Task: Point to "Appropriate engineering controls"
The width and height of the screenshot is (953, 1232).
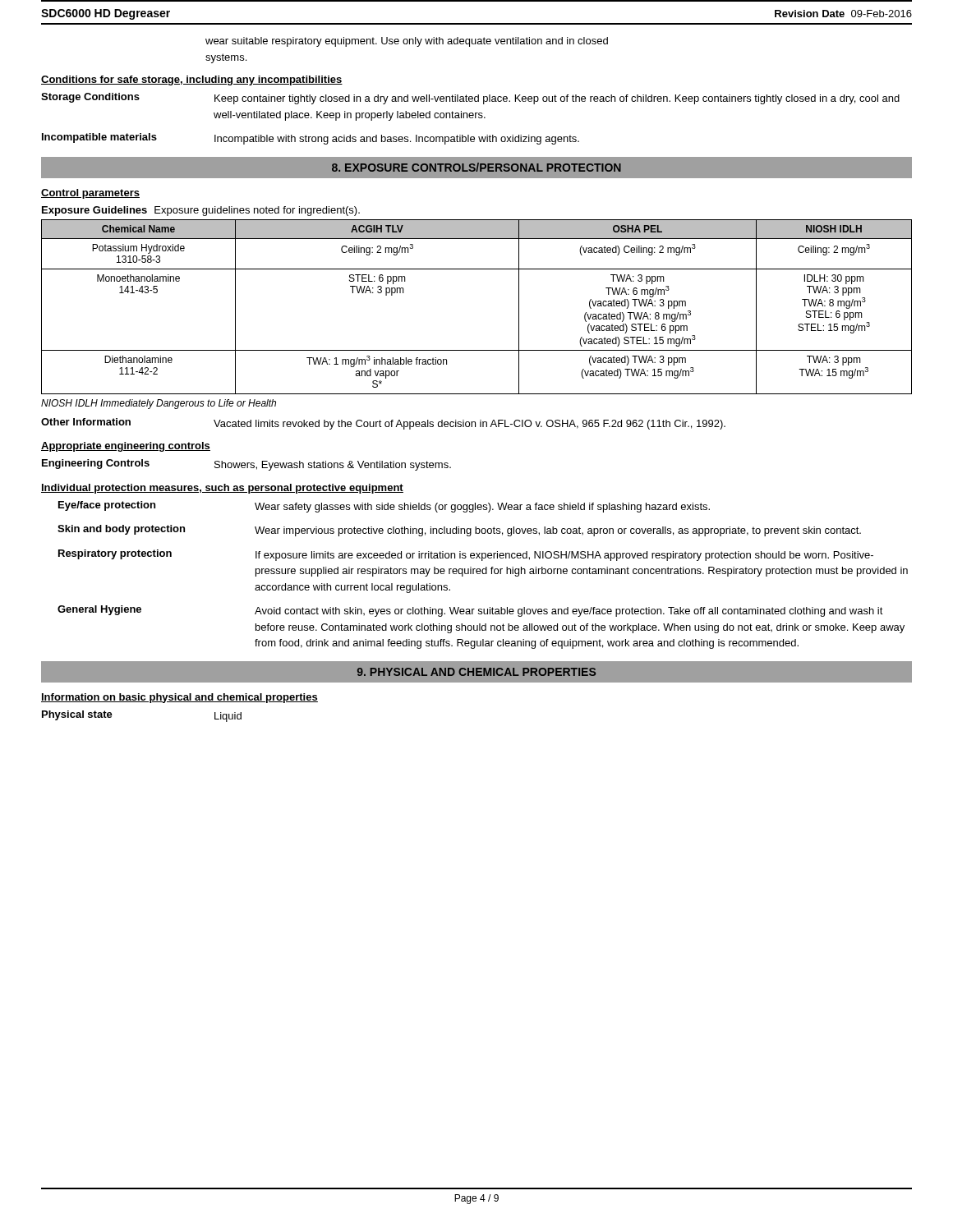Action: pyautogui.click(x=126, y=446)
